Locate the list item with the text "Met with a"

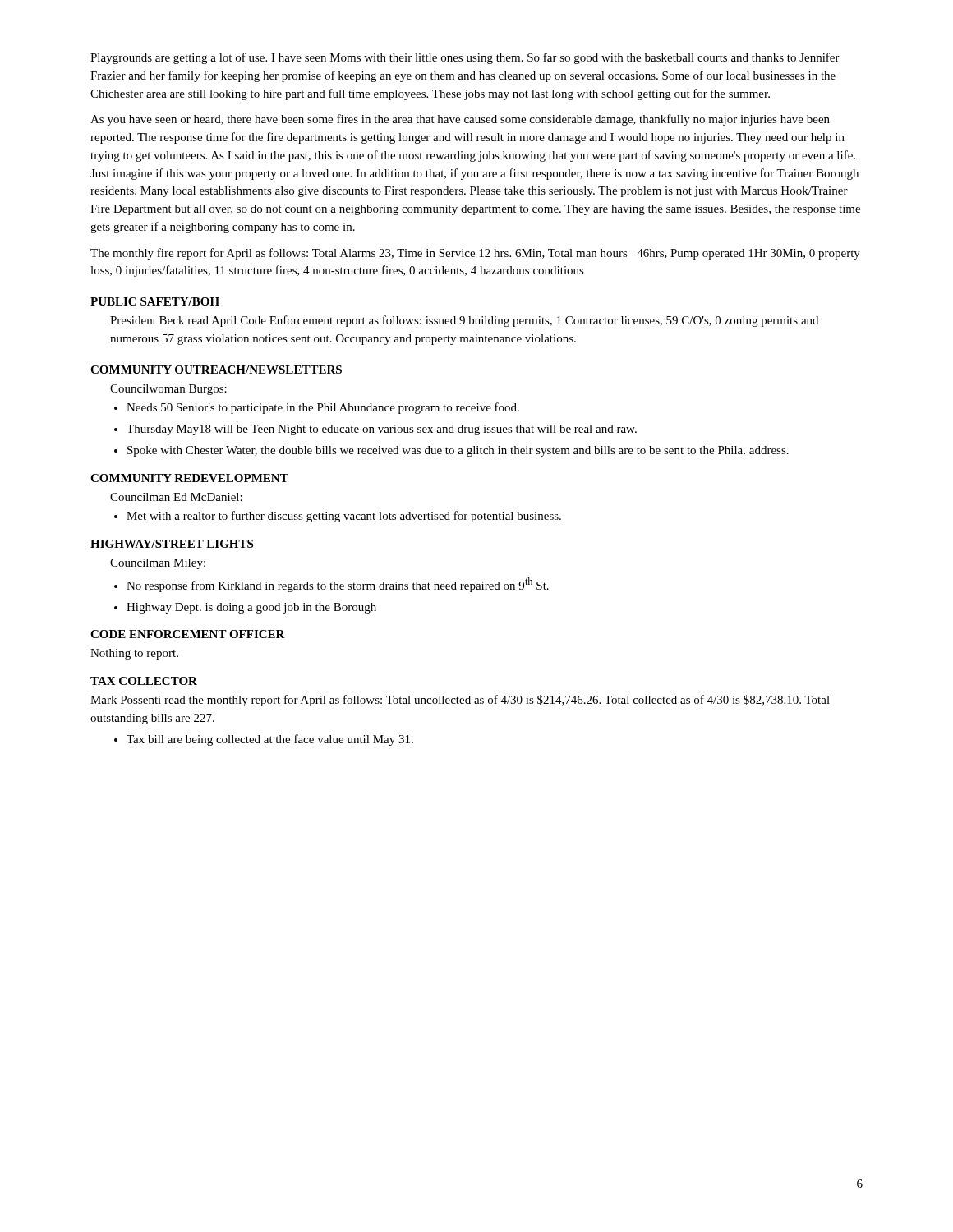(x=476, y=517)
